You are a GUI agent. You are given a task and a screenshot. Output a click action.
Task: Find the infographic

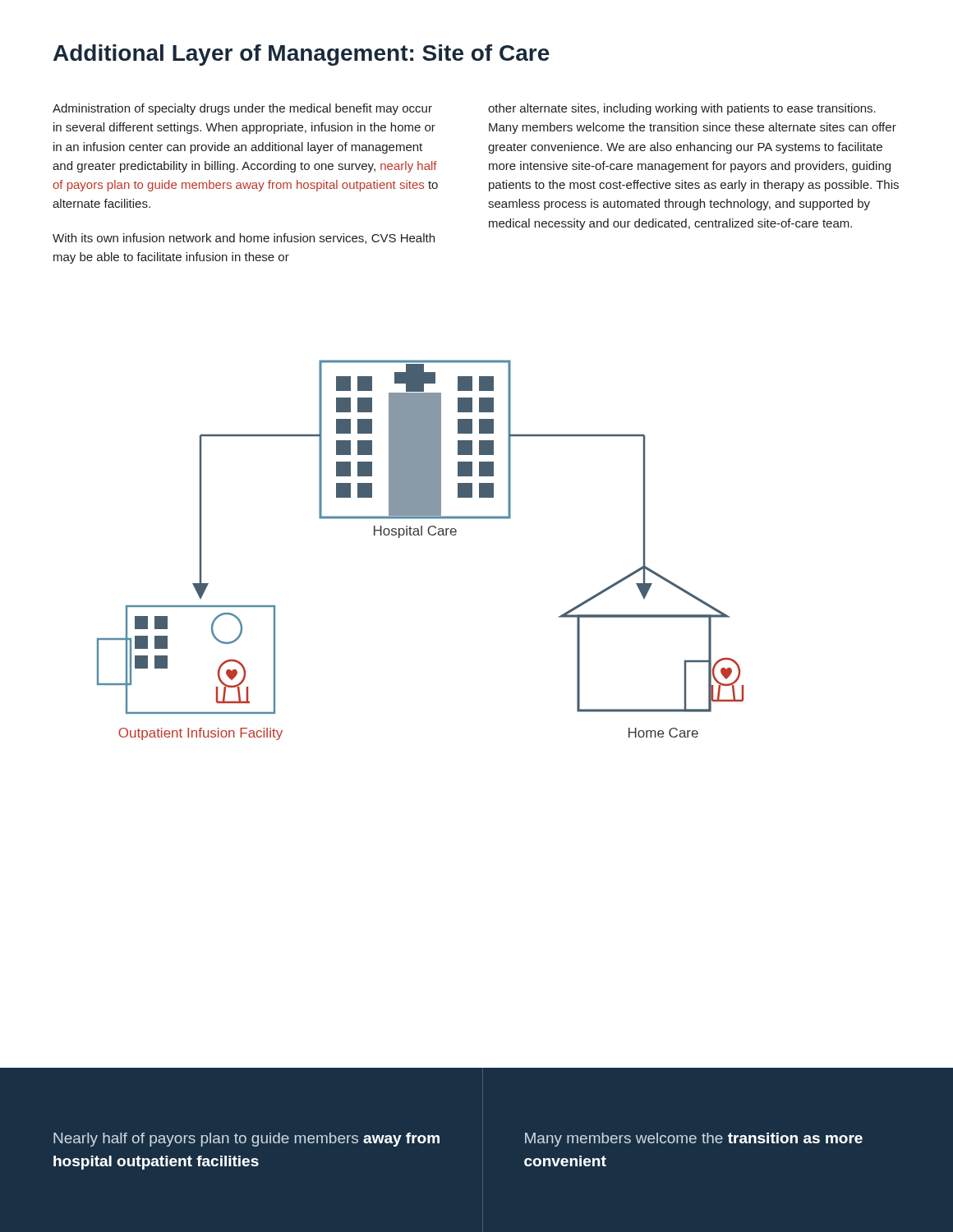click(476, 559)
